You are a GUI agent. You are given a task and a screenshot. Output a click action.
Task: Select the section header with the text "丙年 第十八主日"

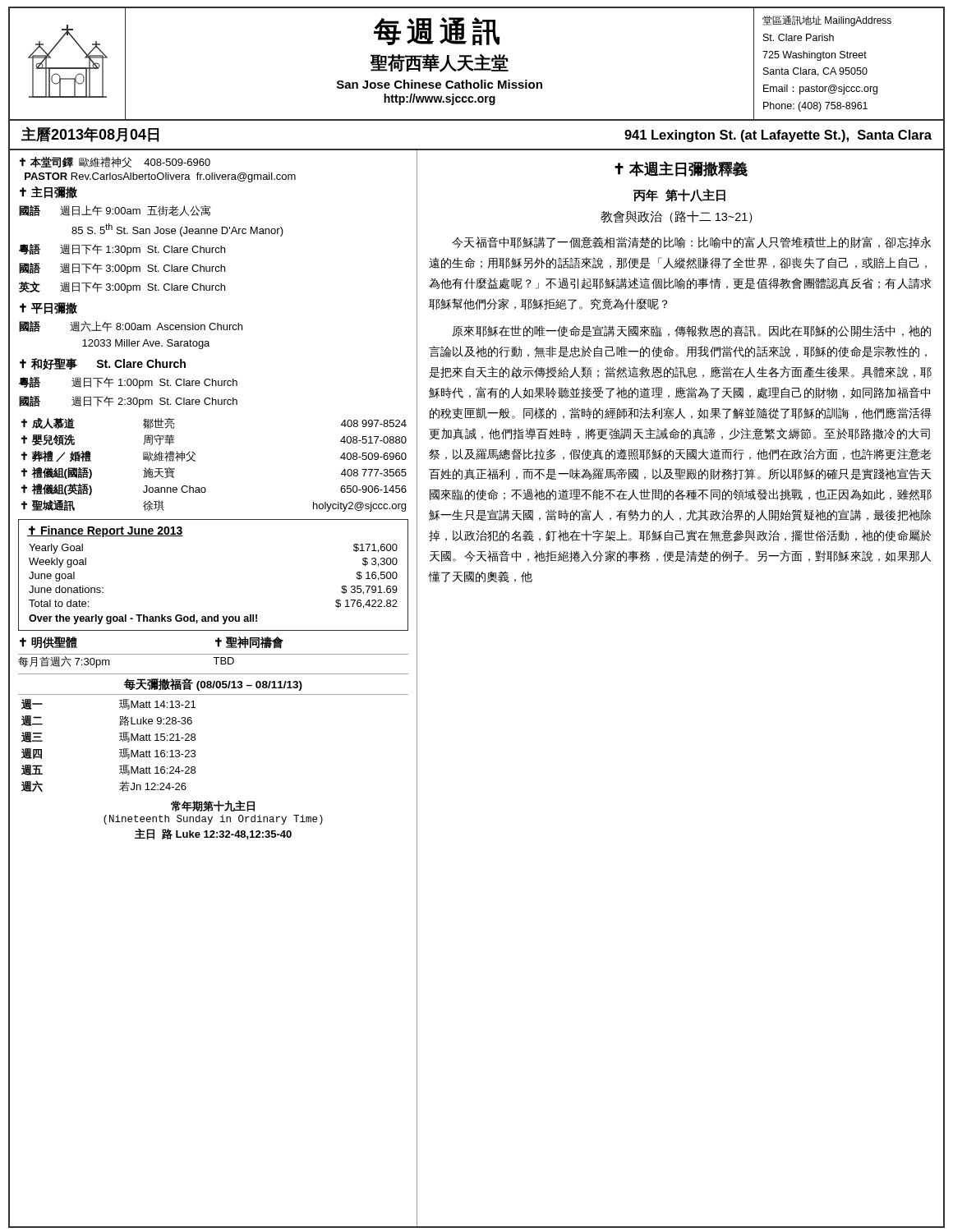point(680,195)
